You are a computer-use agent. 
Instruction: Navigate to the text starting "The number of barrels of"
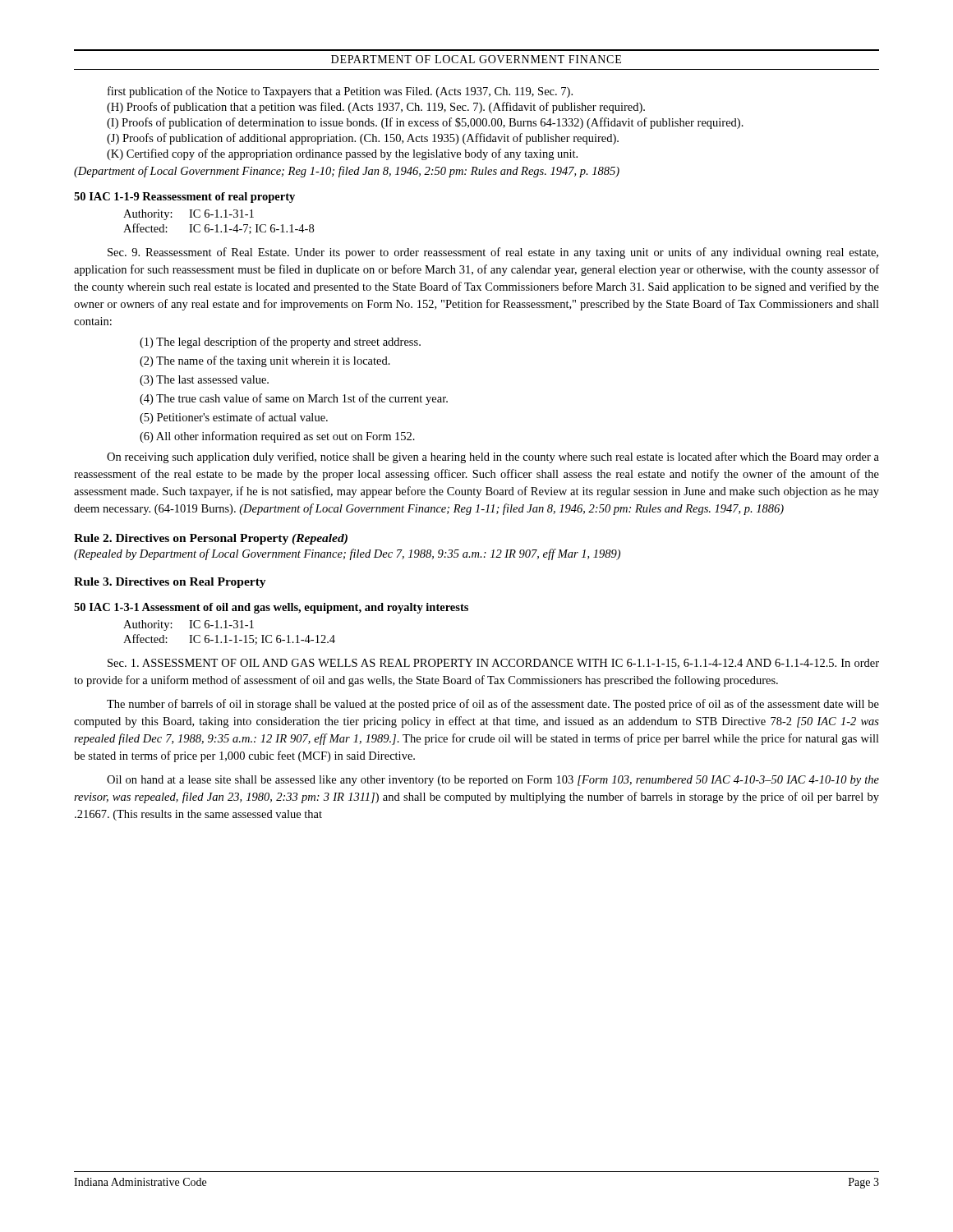[x=476, y=730]
